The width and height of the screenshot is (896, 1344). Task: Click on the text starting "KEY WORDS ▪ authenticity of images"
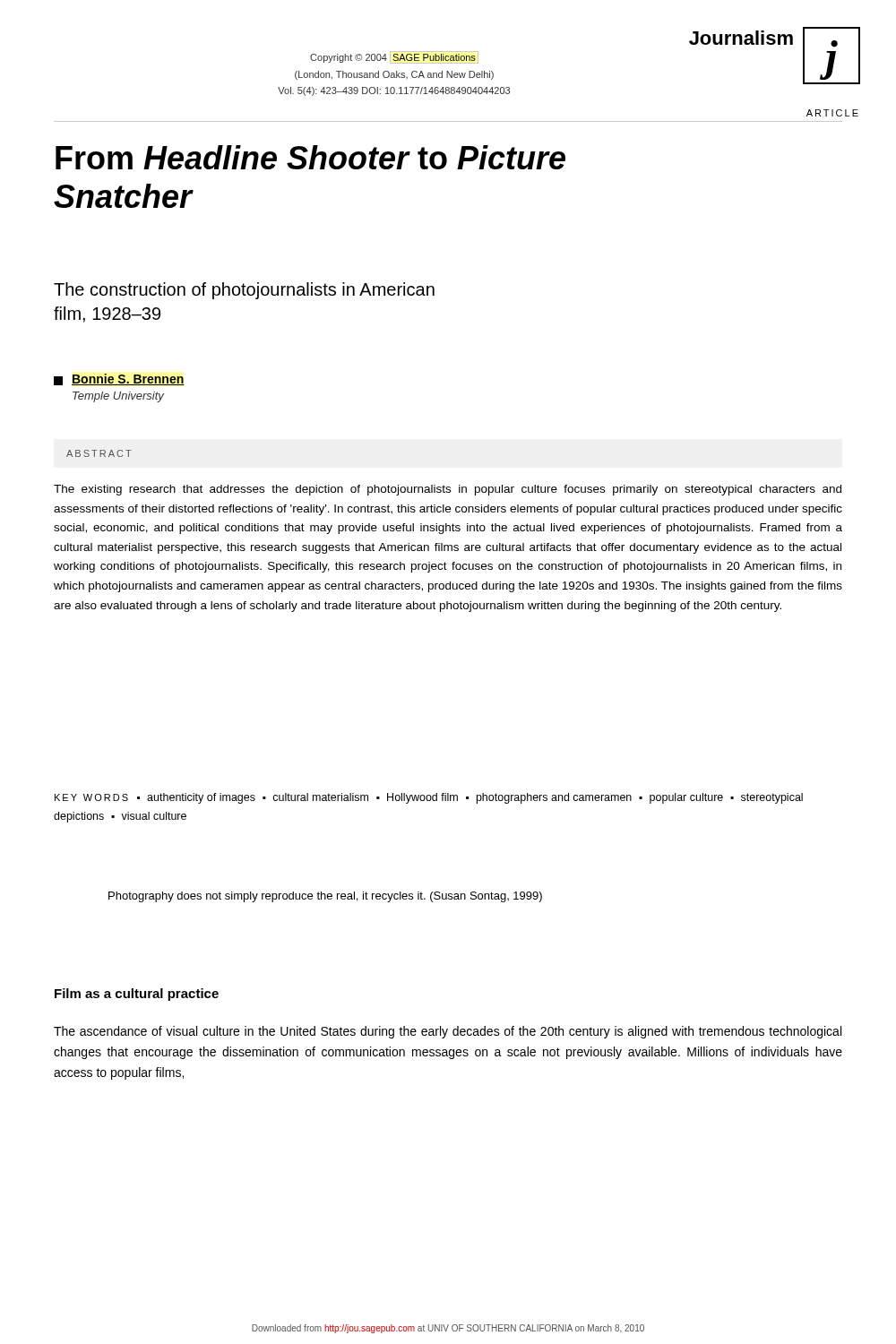(x=429, y=807)
